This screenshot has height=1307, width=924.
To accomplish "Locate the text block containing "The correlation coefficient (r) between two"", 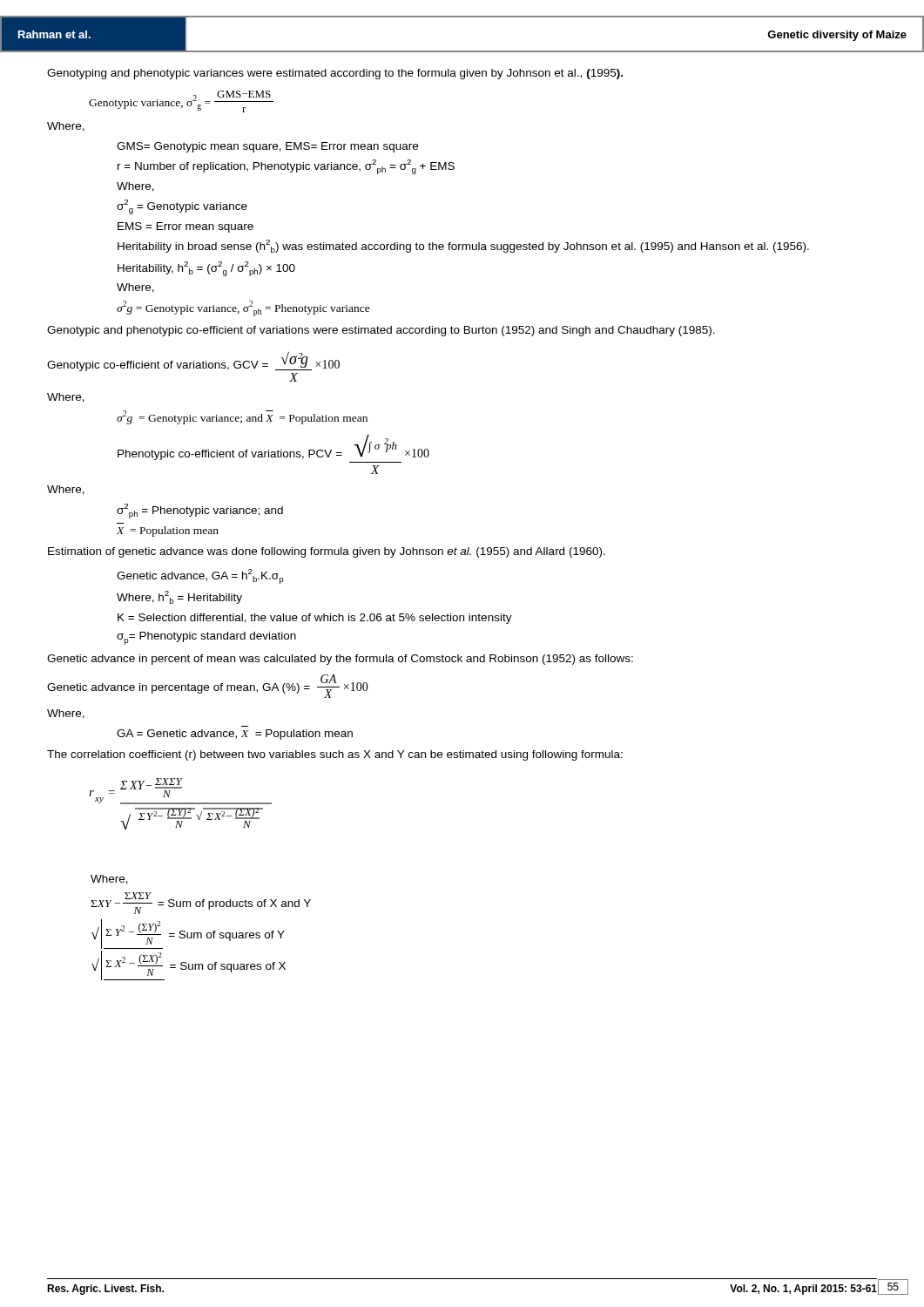I will pyautogui.click(x=462, y=755).
